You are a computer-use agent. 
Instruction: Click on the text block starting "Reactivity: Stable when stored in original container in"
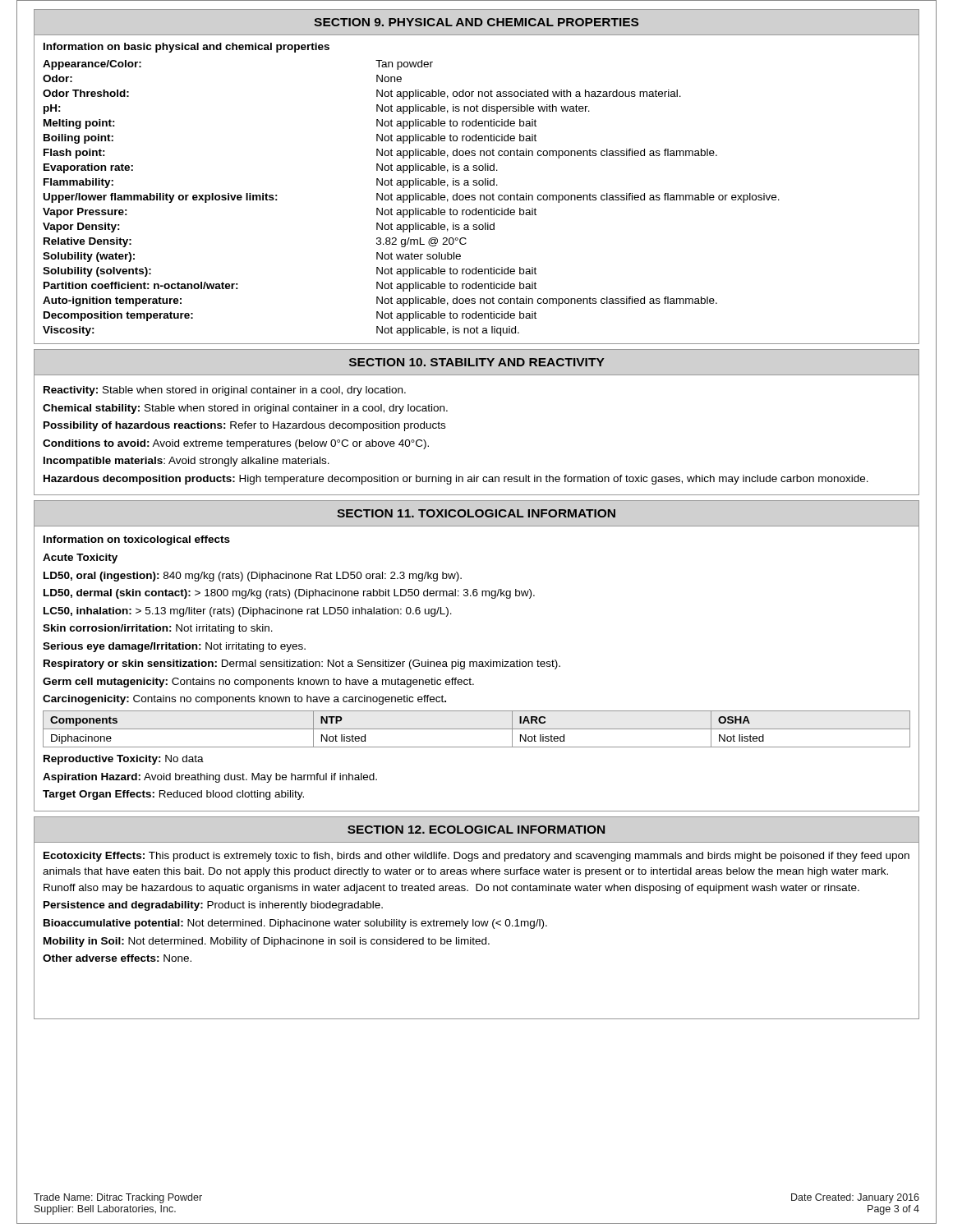click(225, 391)
